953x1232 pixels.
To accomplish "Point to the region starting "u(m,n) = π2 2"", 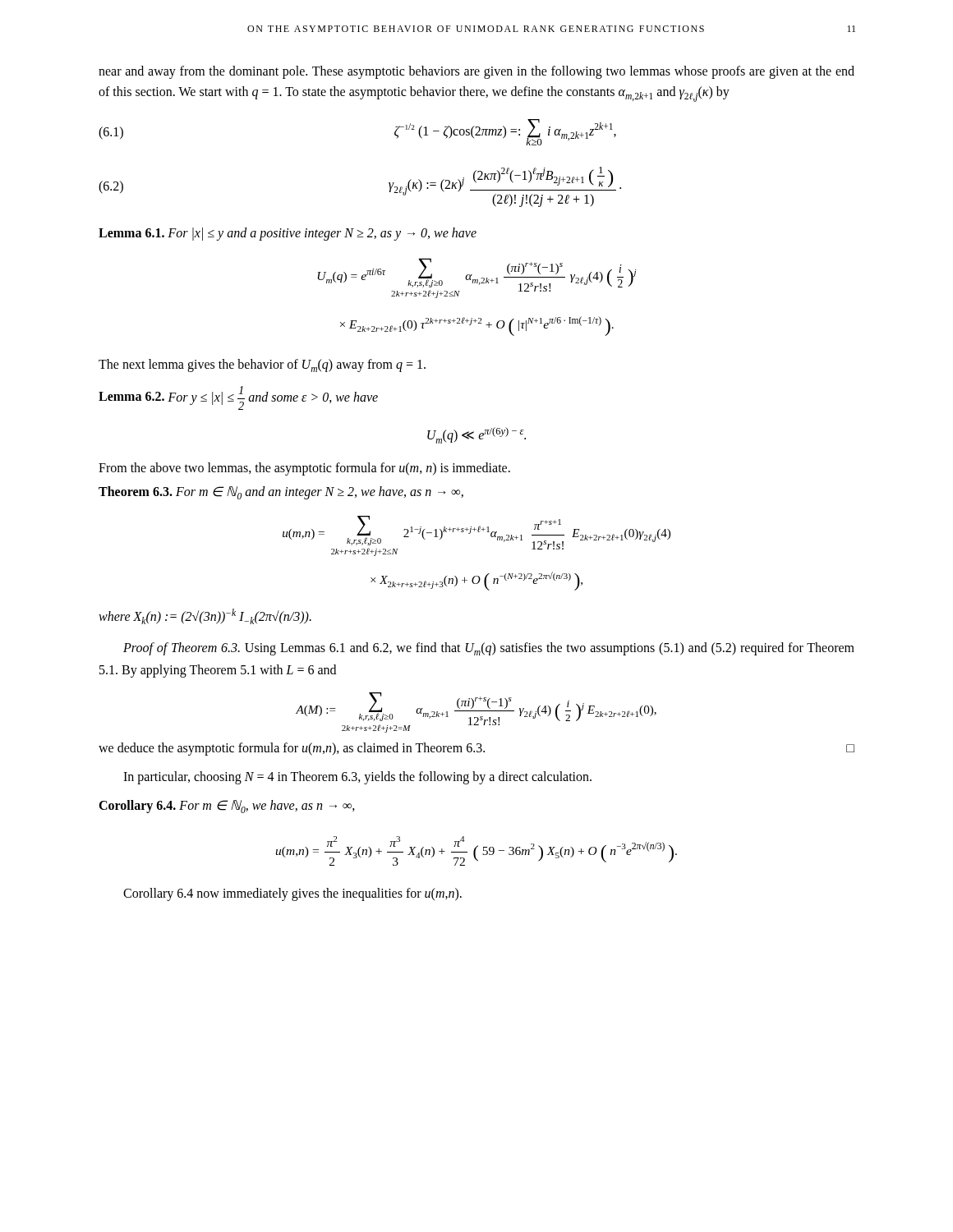I will 476,852.
